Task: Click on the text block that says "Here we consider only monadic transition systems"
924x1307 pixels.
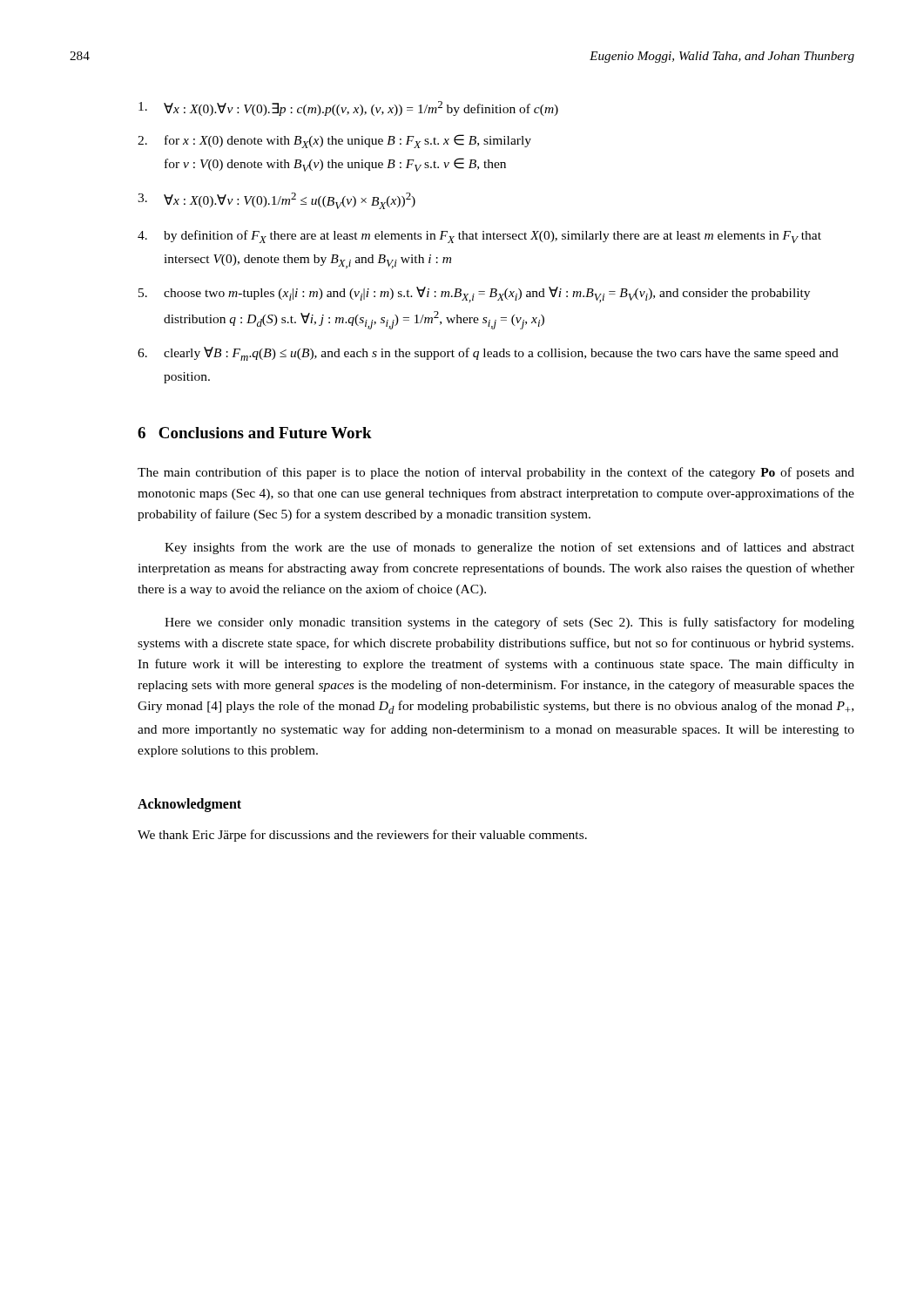Action: tap(496, 686)
